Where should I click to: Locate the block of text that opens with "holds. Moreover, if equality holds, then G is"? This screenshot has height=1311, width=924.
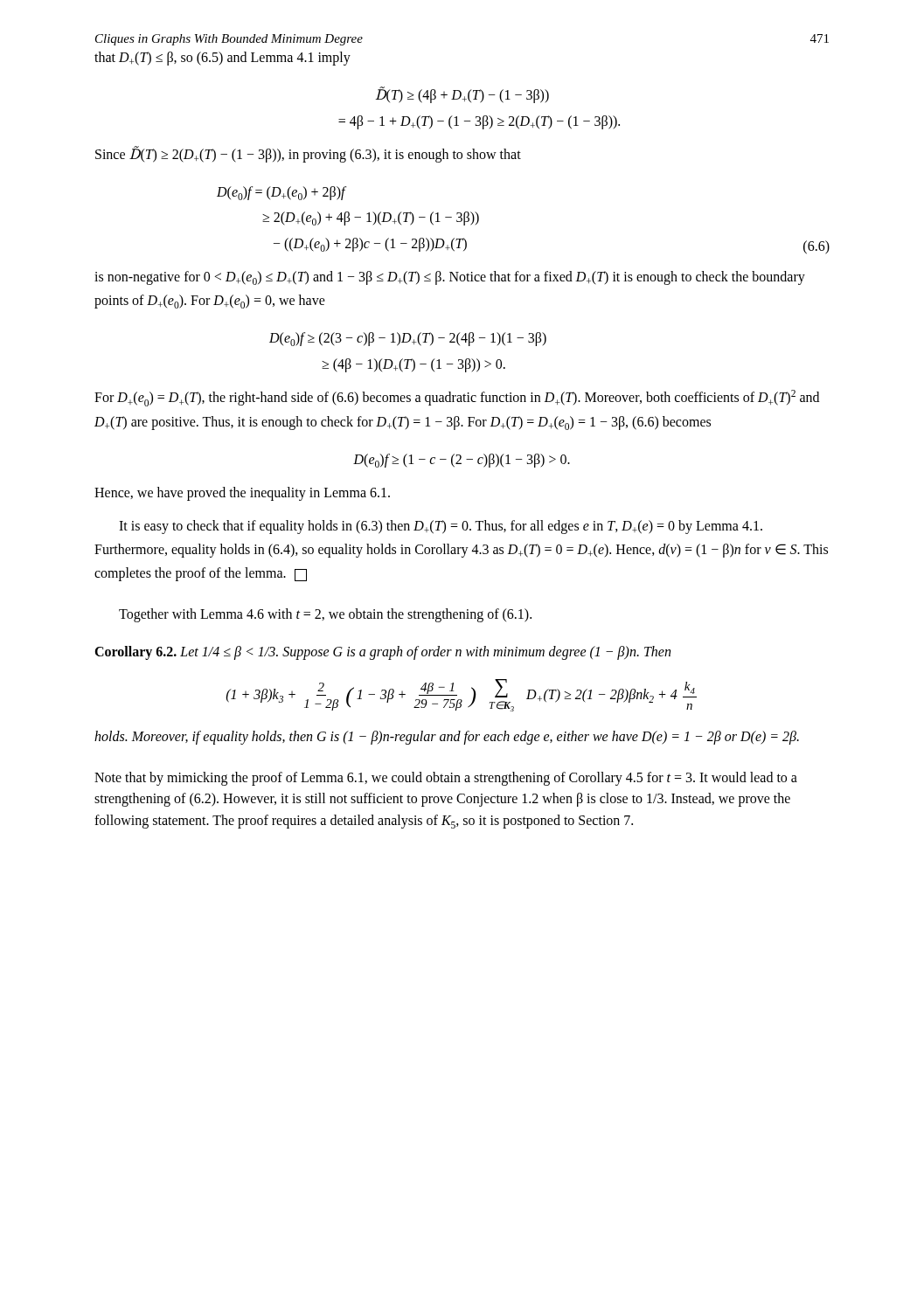[x=462, y=737]
